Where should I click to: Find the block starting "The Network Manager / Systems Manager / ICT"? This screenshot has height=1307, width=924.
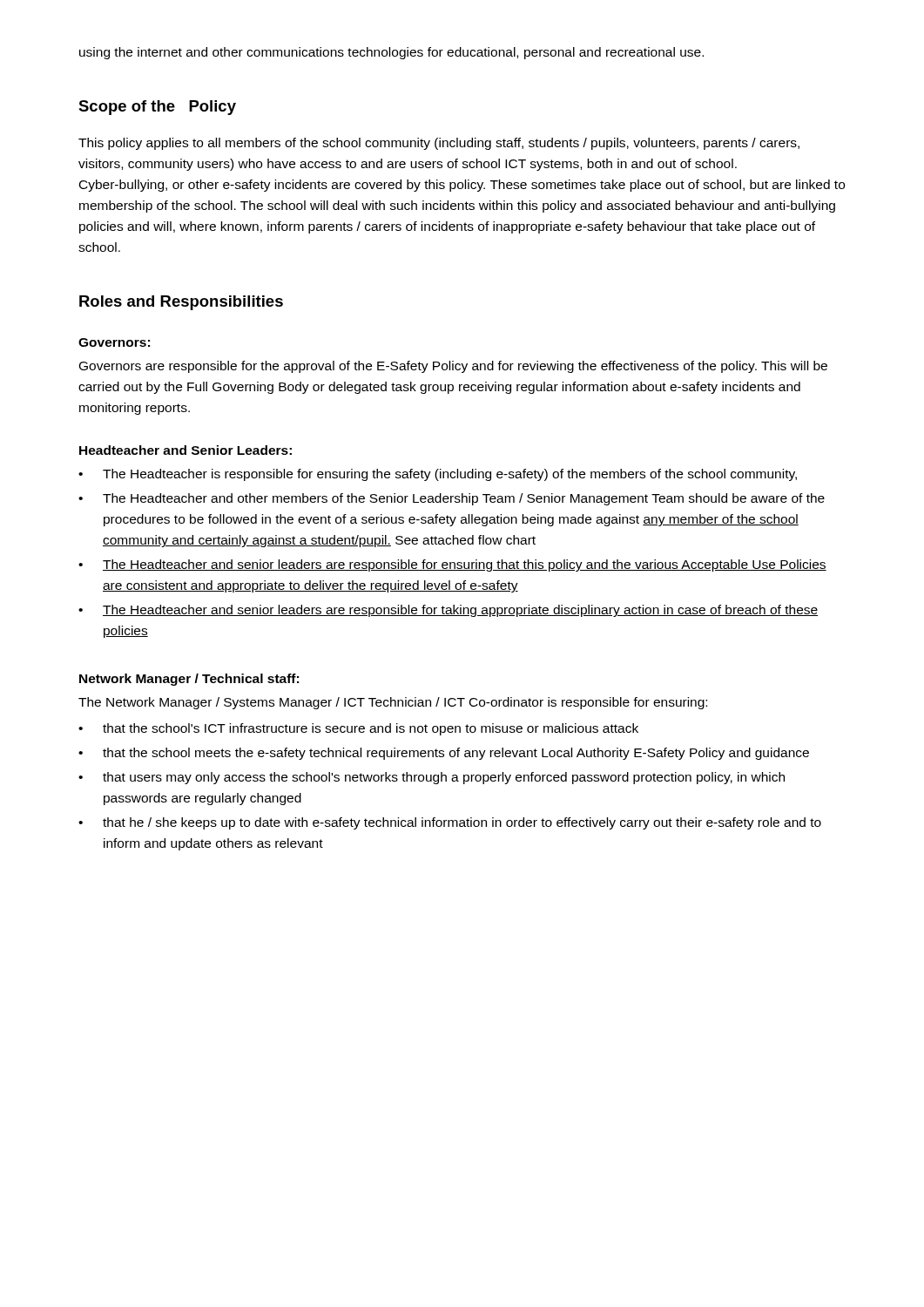pos(393,702)
